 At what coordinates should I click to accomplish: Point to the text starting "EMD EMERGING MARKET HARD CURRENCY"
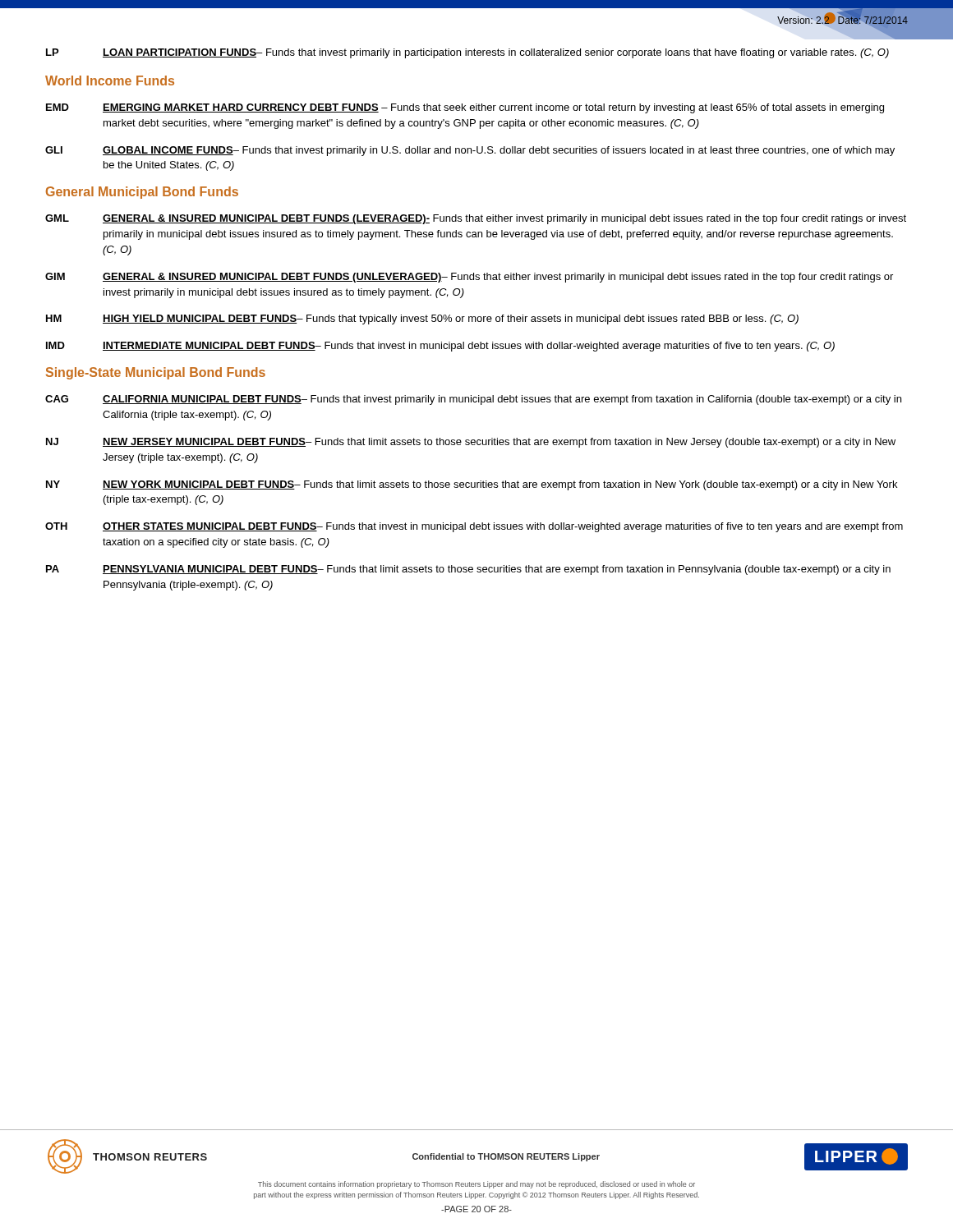point(476,116)
